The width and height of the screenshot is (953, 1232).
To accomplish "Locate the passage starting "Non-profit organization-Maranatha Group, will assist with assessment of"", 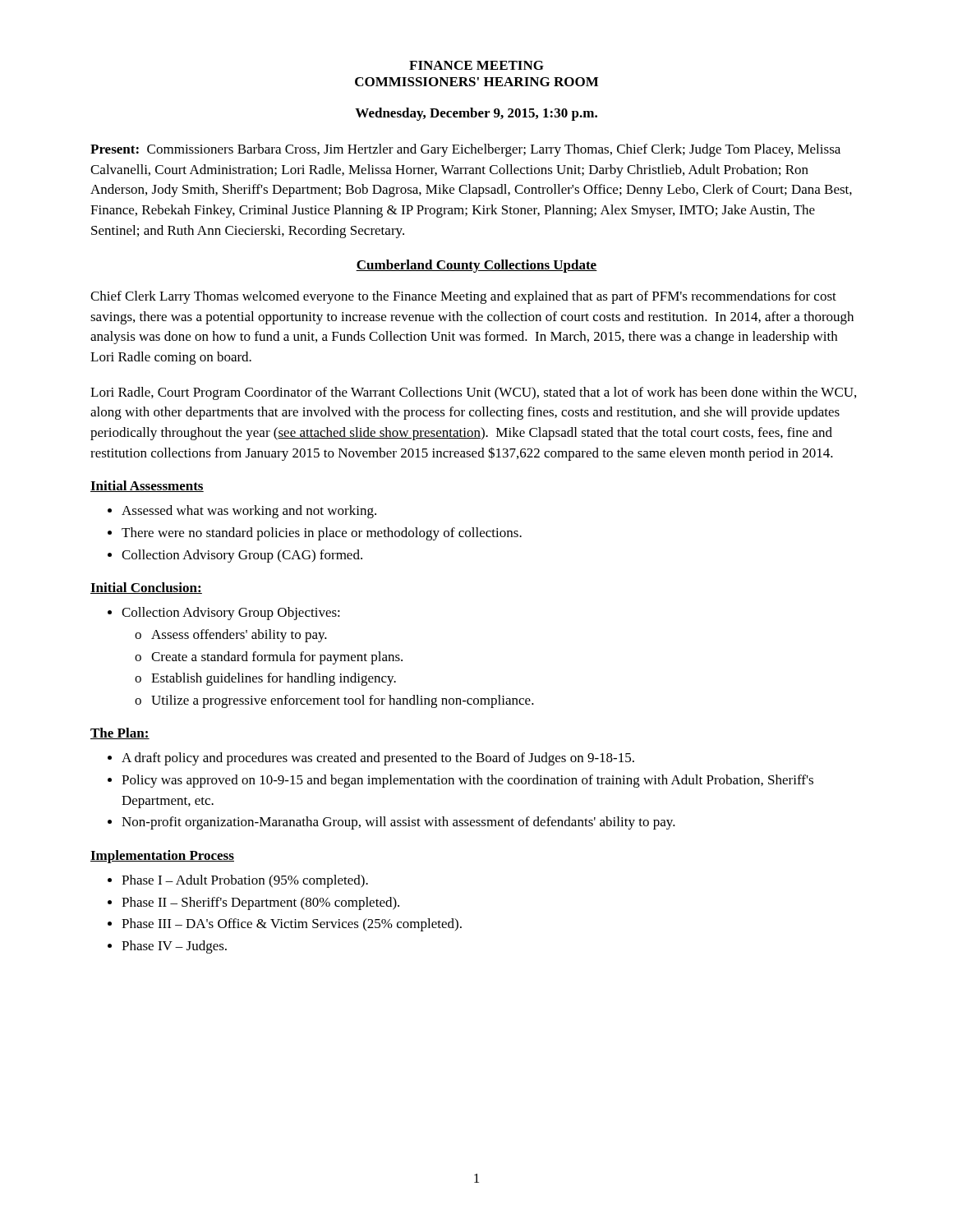I will point(399,822).
